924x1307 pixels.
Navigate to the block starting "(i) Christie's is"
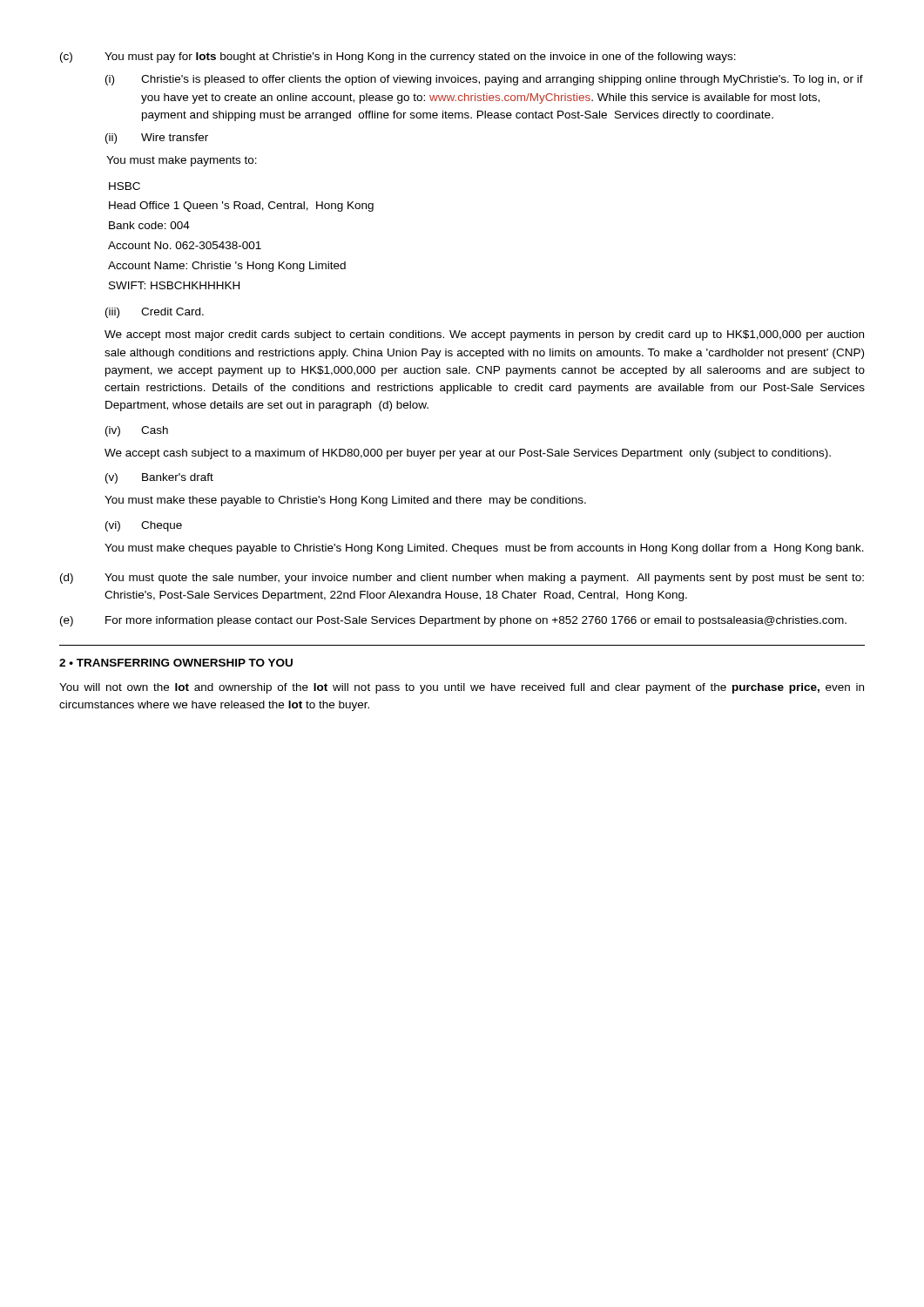click(485, 97)
